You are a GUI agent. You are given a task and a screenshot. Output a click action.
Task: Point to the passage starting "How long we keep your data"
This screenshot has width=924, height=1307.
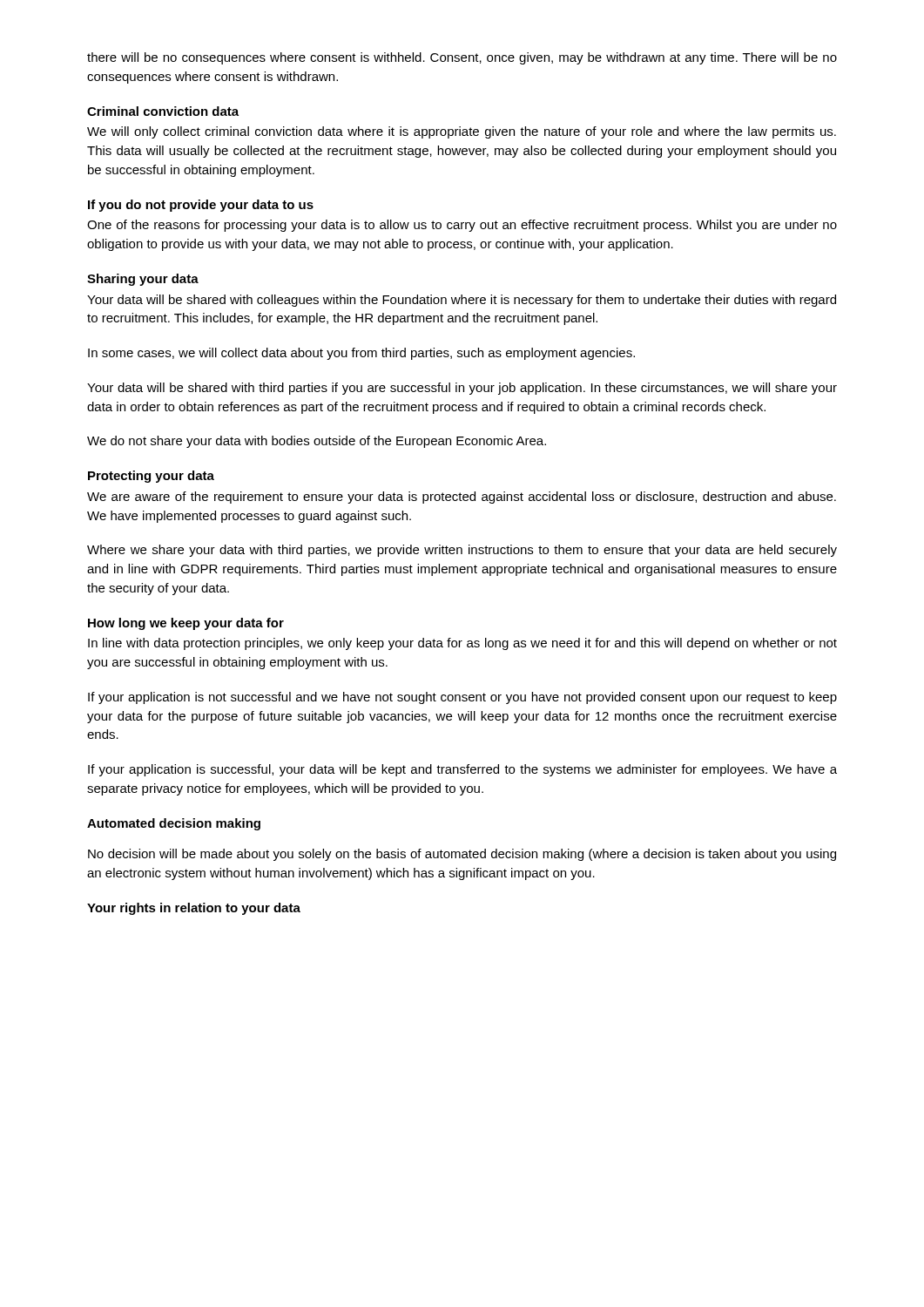click(x=185, y=622)
